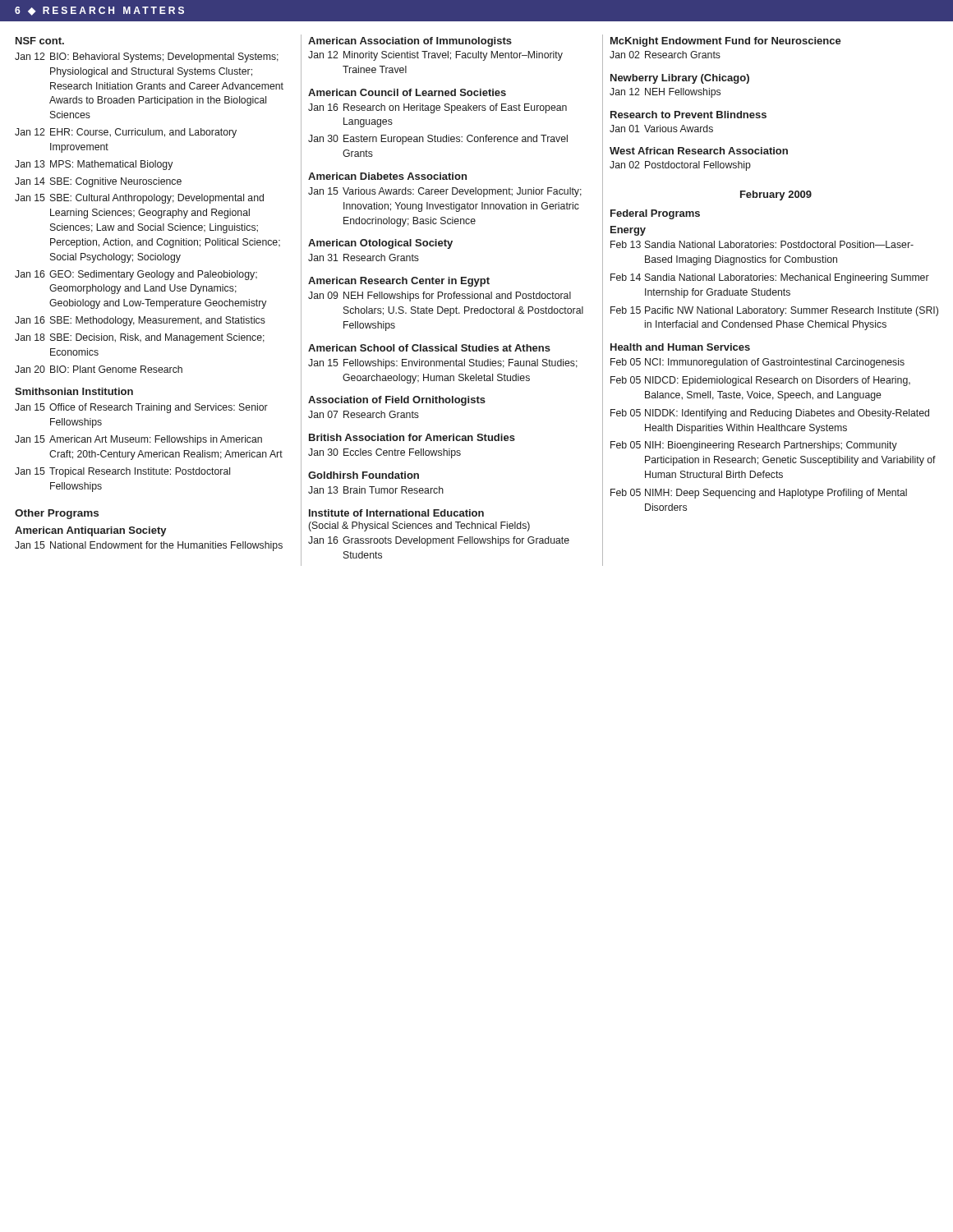Point to the block beginning "Feb 15 Pacific NW National Laboratory: Summer Research"
Screen dimensions: 1232x953
click(776, 318)
